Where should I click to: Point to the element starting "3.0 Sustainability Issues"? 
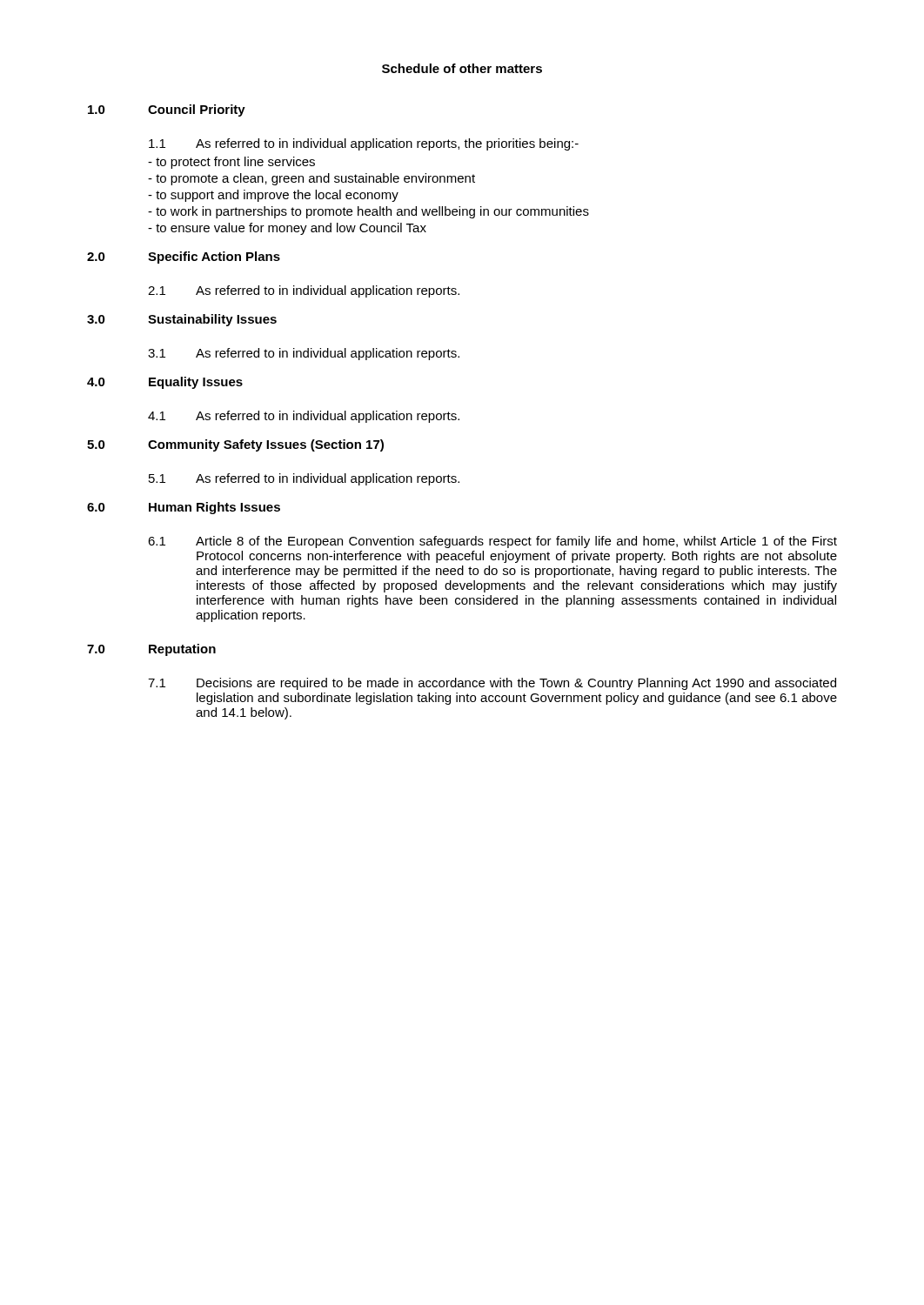tap(182, 319)
